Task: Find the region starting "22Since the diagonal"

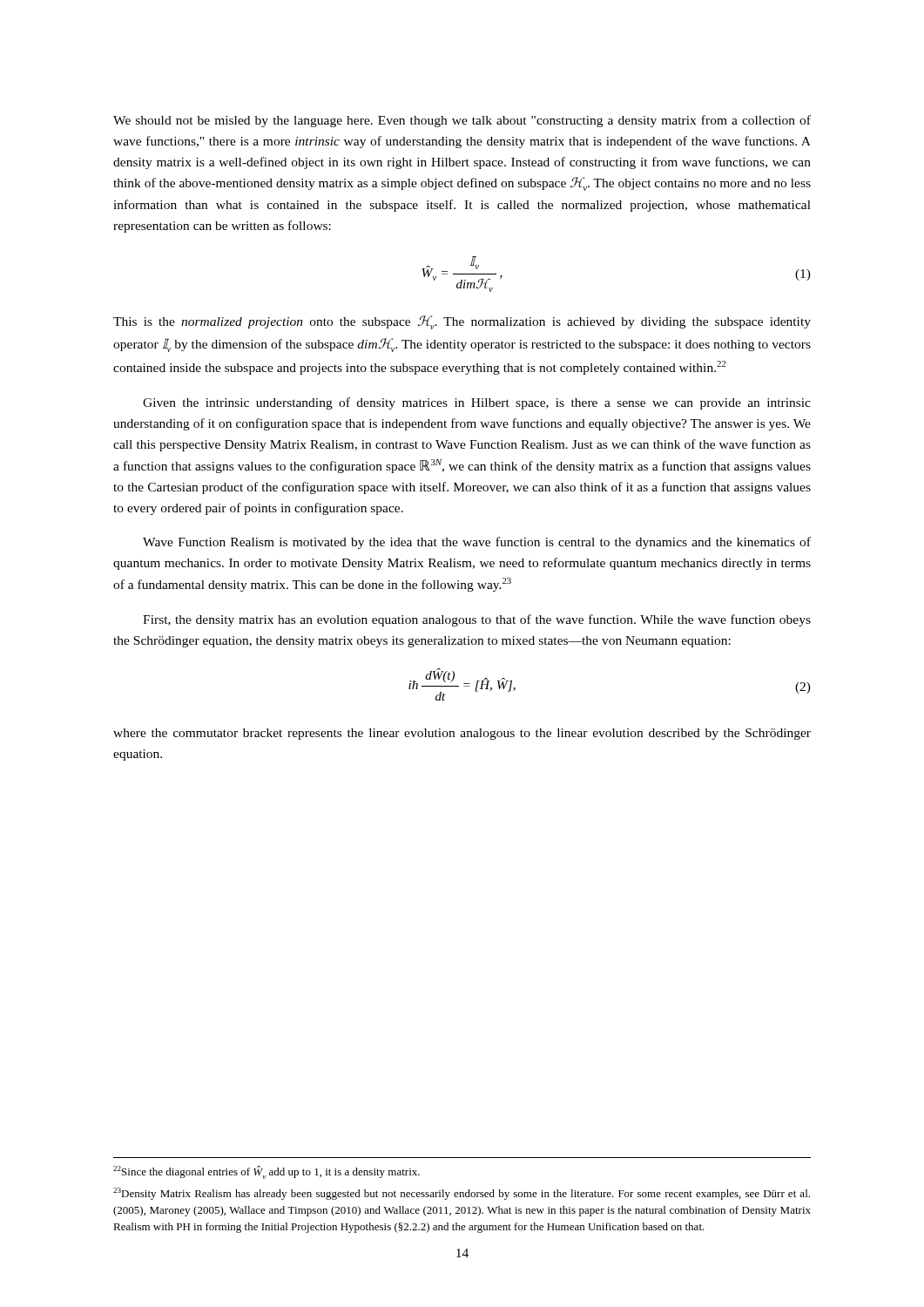Action: 462,1199
